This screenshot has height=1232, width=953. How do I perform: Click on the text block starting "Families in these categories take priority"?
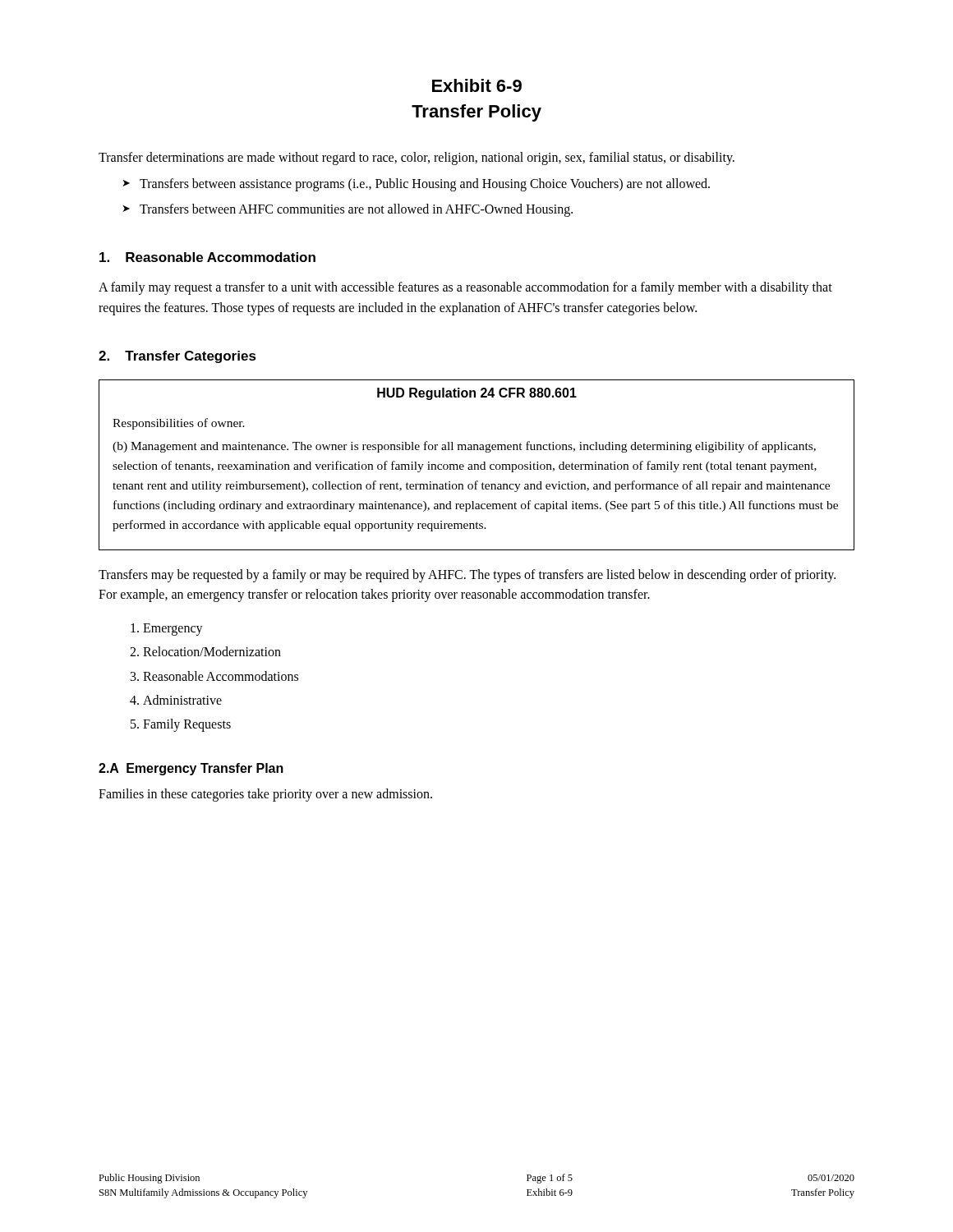point(266,794)
